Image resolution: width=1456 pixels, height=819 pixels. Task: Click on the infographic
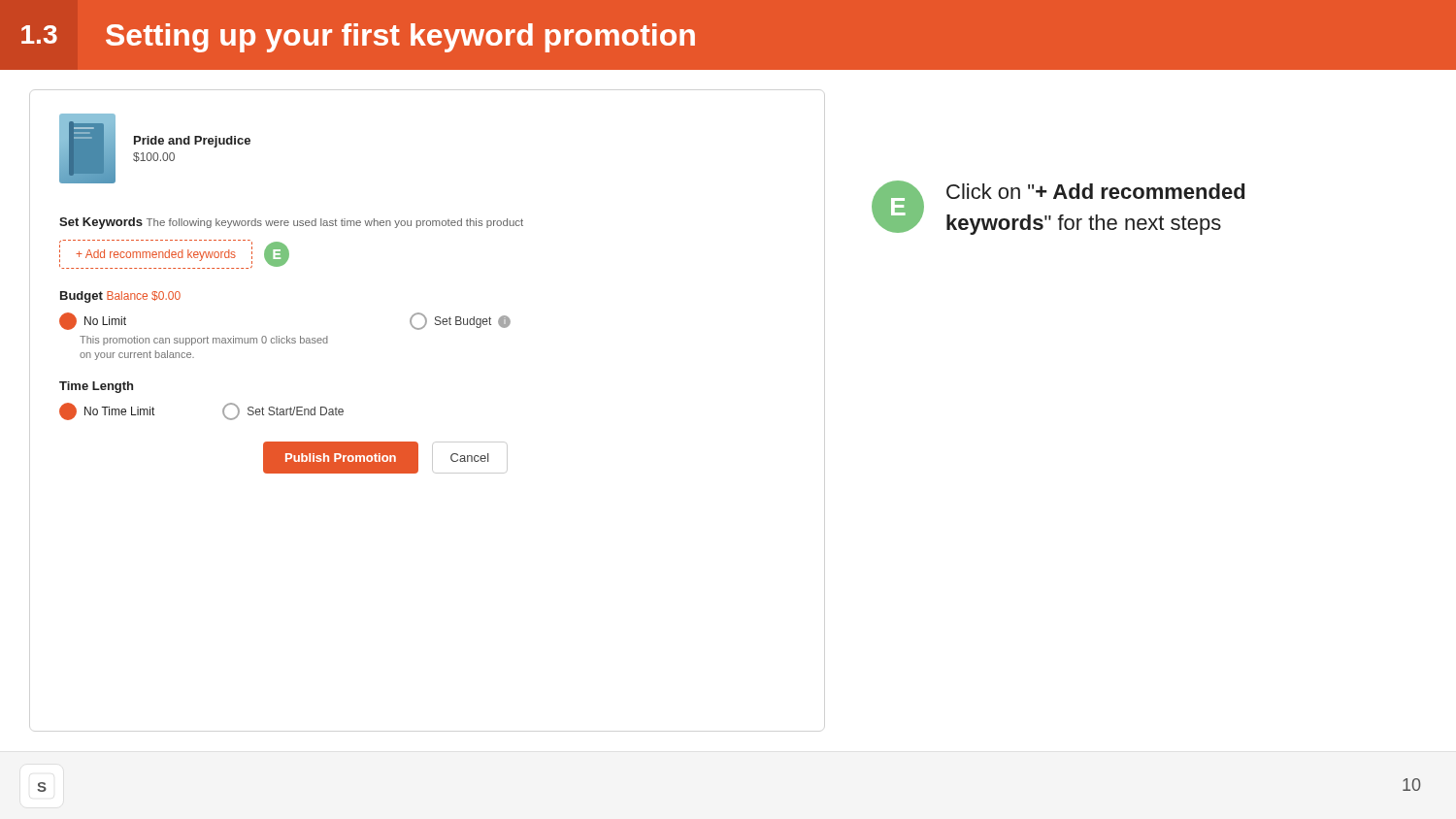[898, 207]
